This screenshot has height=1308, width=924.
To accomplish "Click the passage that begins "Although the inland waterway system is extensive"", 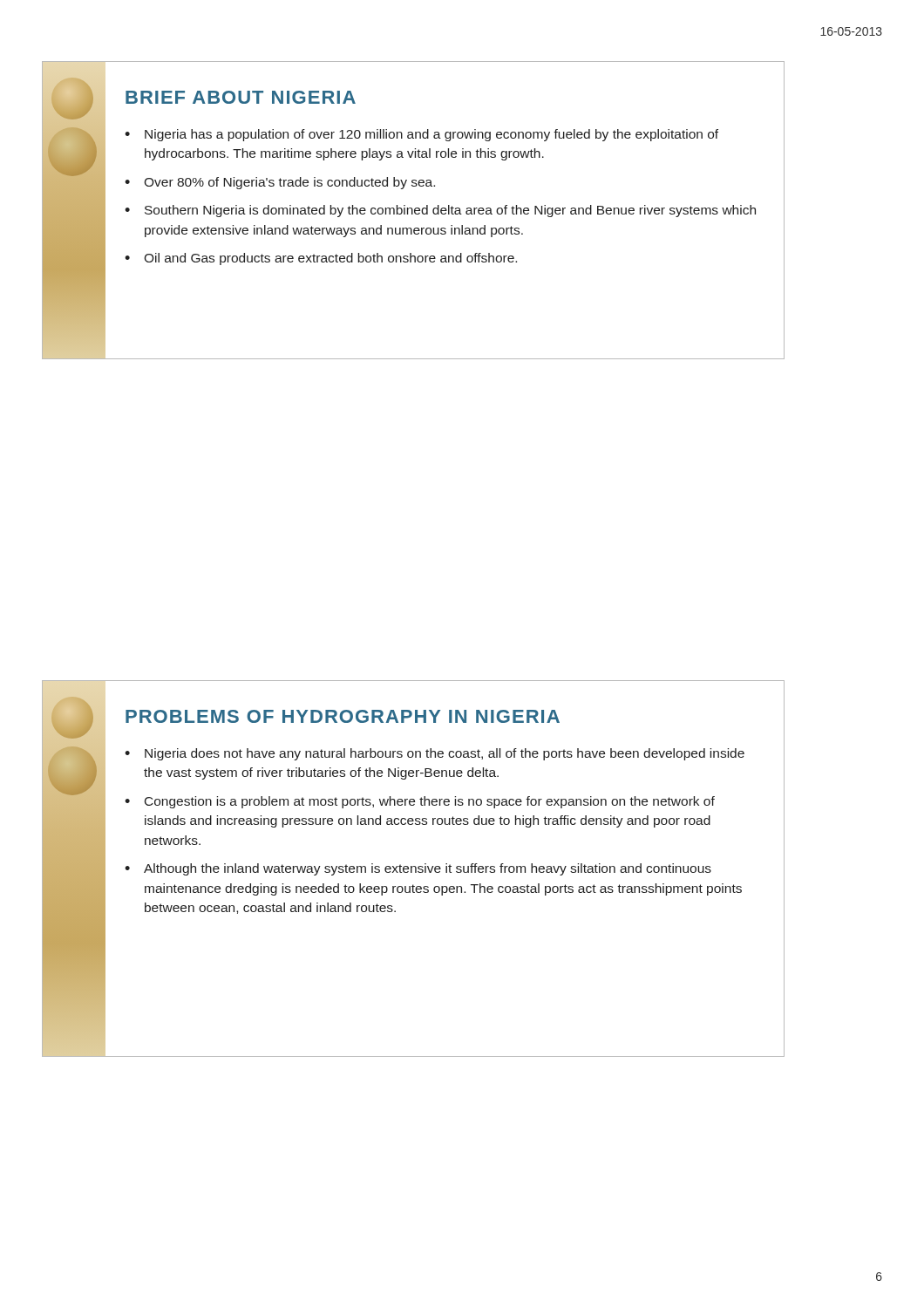I will coord(443,888).
